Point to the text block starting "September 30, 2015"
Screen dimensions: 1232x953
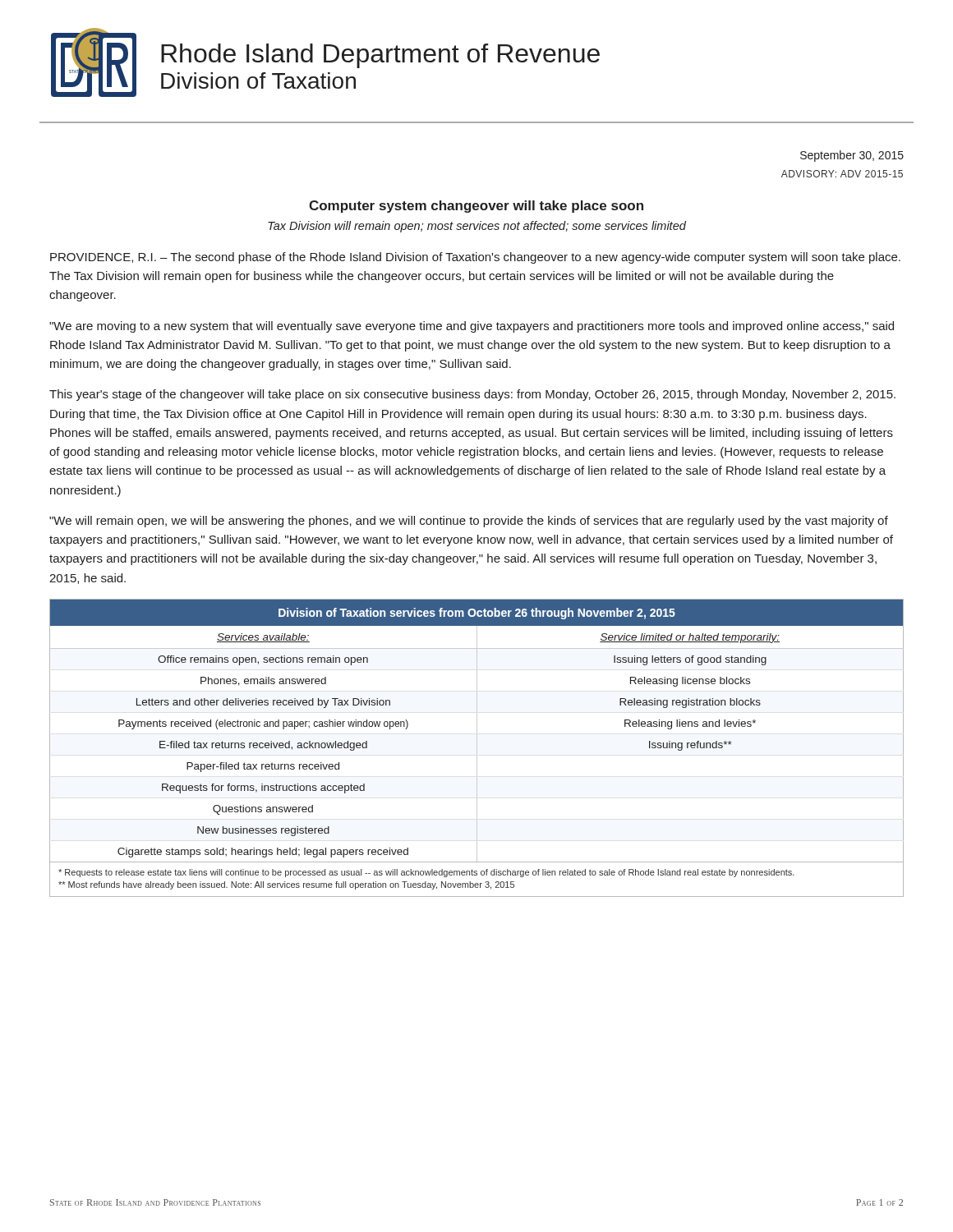(842, 164)
